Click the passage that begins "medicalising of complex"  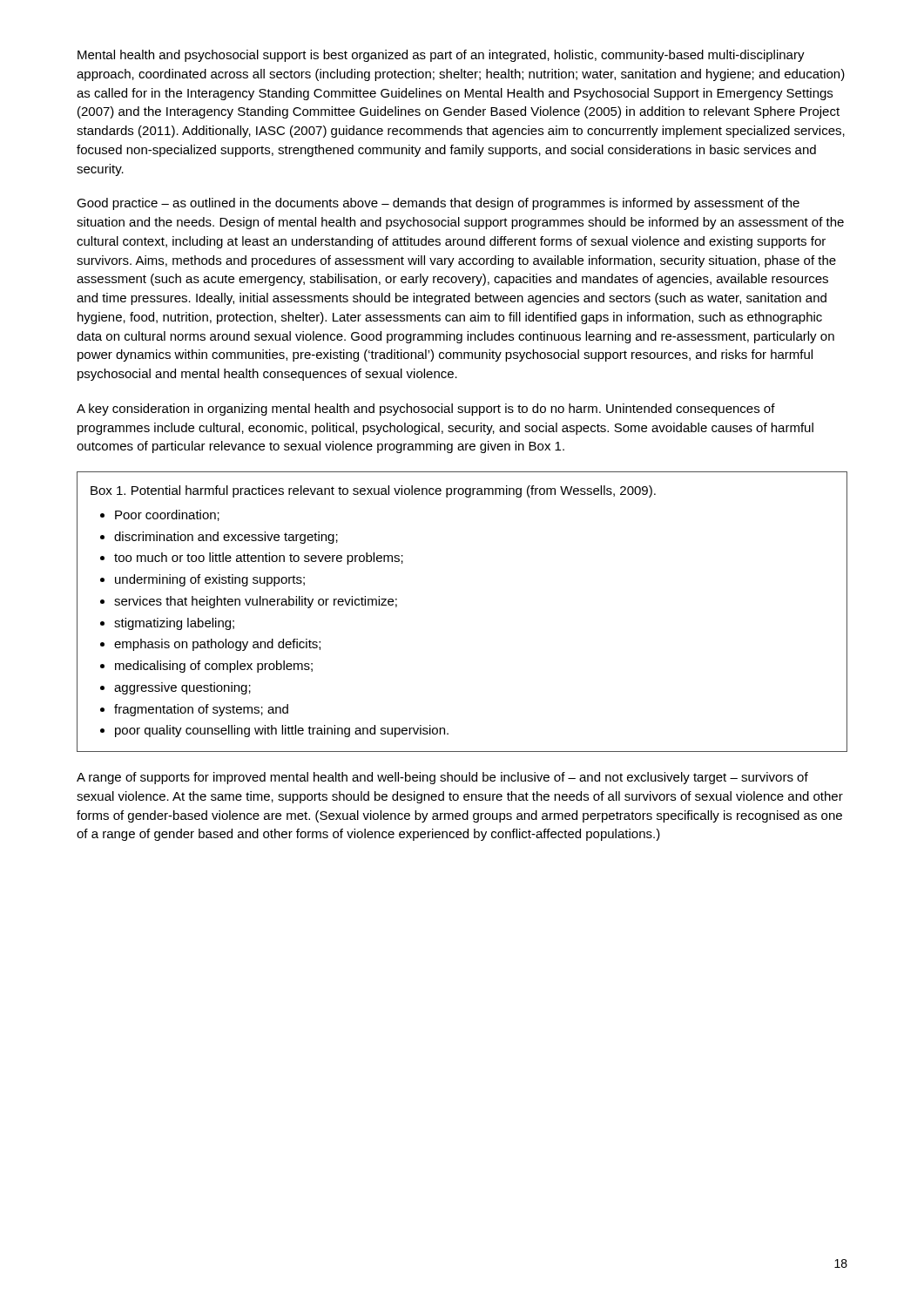[x=214, y=665]
